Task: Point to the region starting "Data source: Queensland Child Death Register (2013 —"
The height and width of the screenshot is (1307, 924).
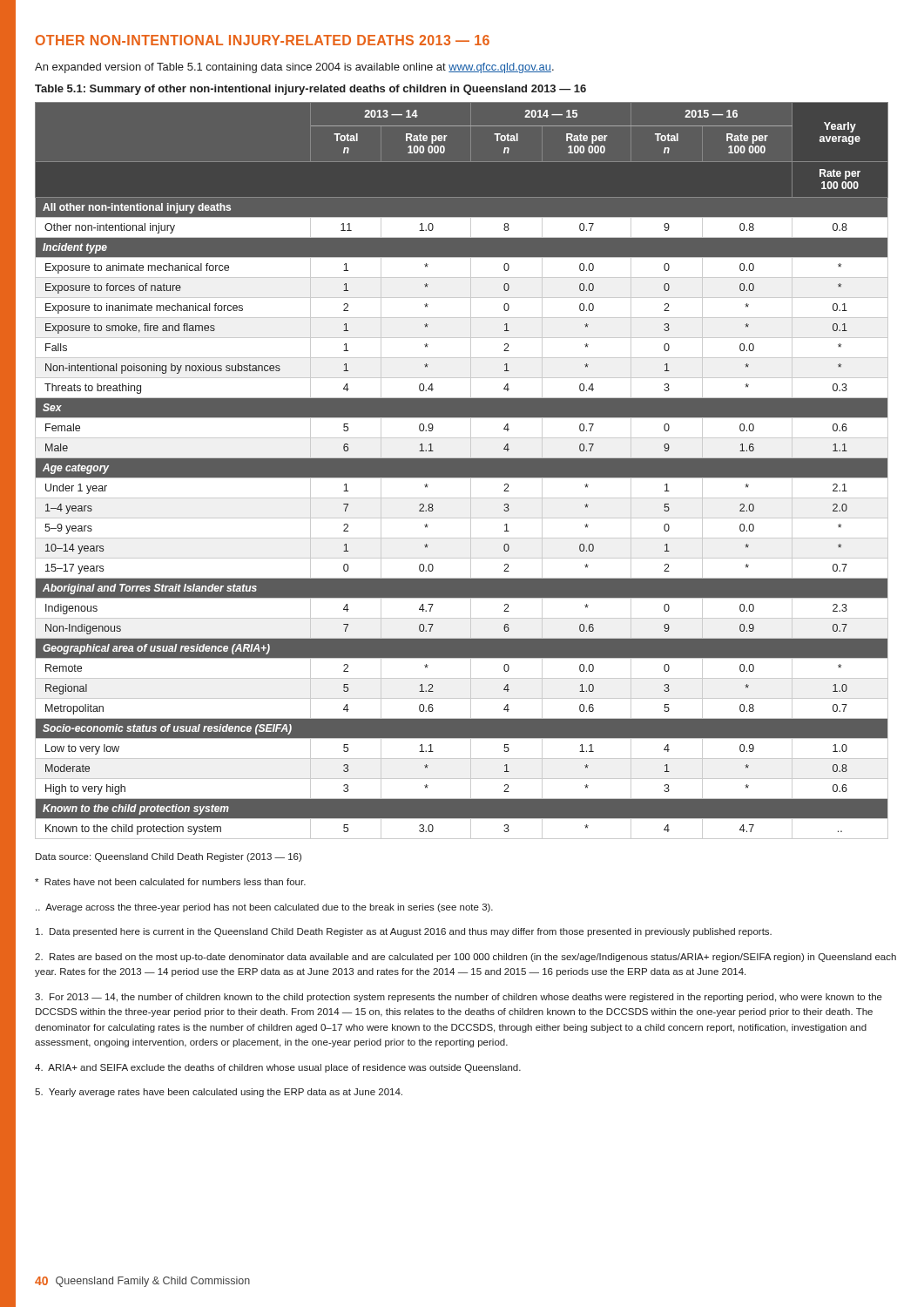Action: [x=466, y=975]
